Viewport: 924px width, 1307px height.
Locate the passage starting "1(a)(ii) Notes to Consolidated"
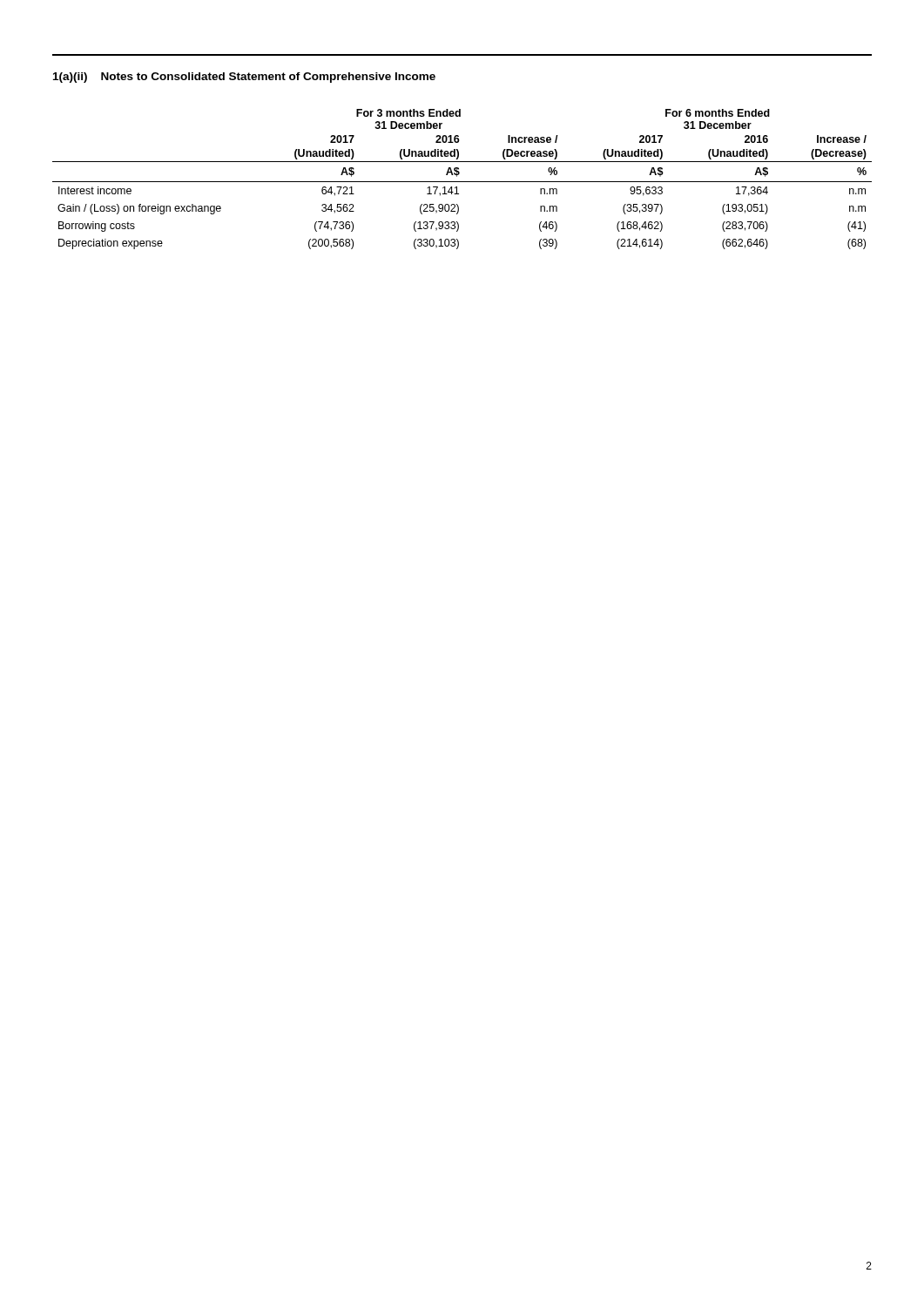click(244, 76)
